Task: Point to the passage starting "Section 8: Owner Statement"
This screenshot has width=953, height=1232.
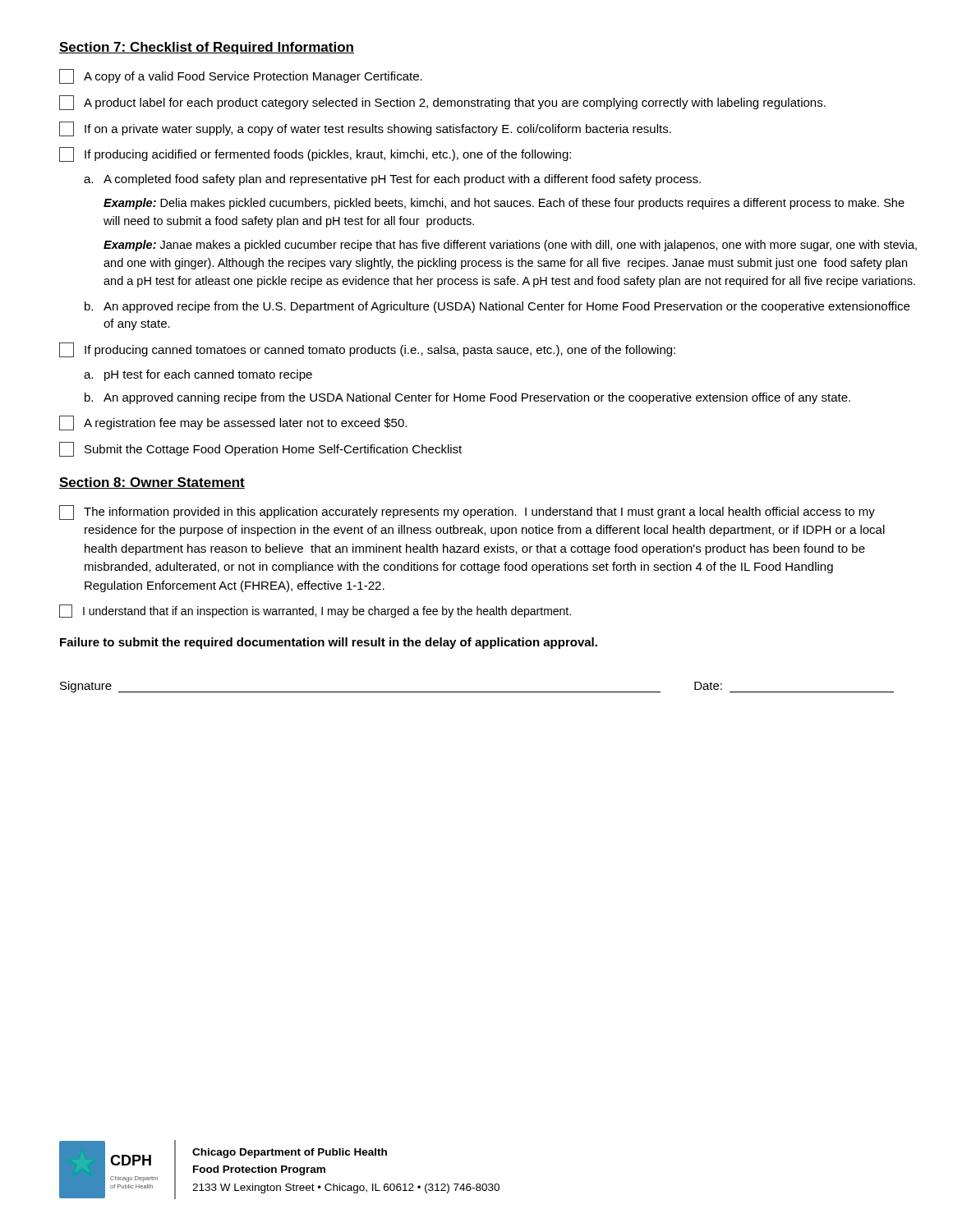Action: click(152, 482)
